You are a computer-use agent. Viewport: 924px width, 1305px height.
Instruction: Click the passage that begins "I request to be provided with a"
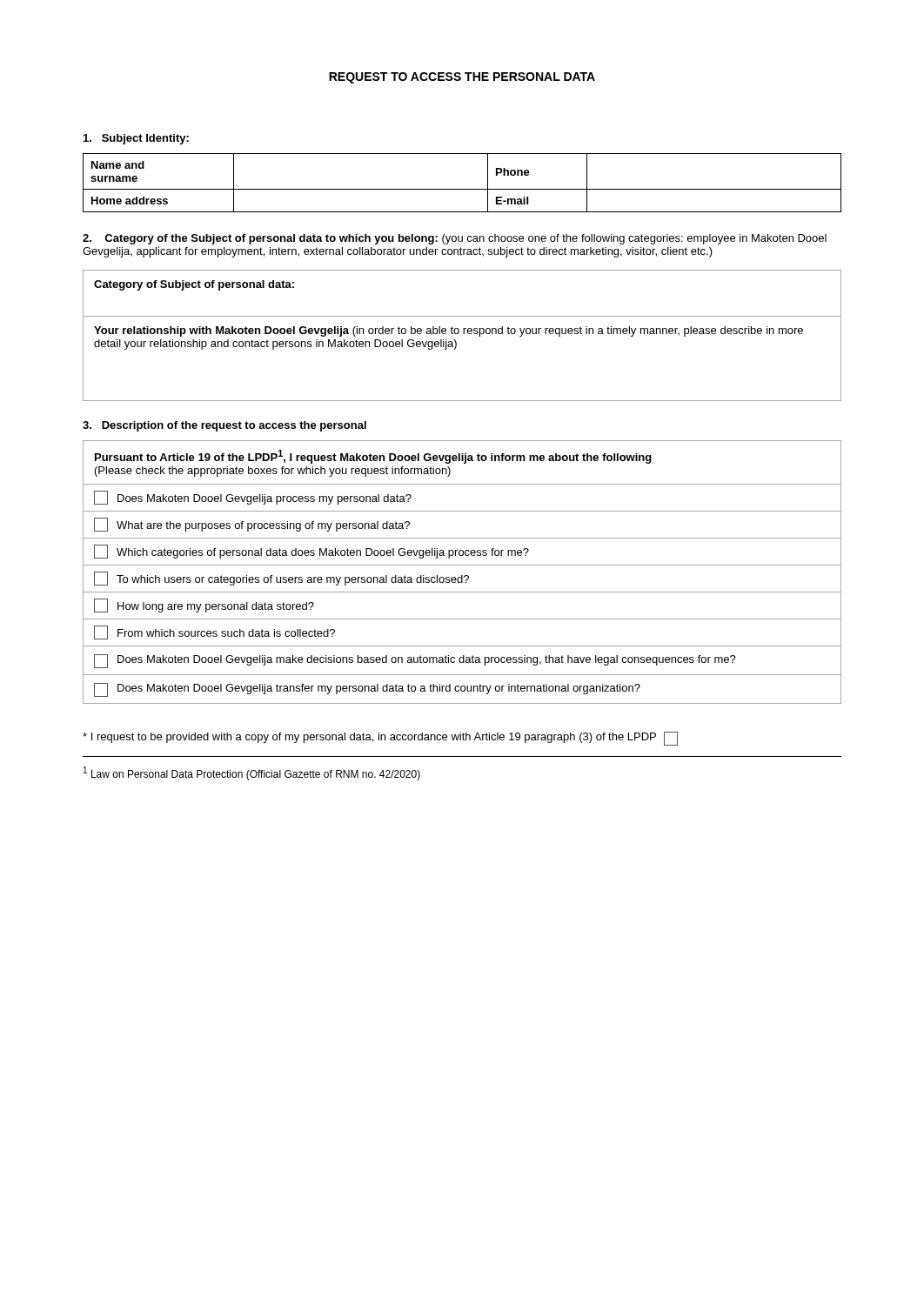point(380,738)
